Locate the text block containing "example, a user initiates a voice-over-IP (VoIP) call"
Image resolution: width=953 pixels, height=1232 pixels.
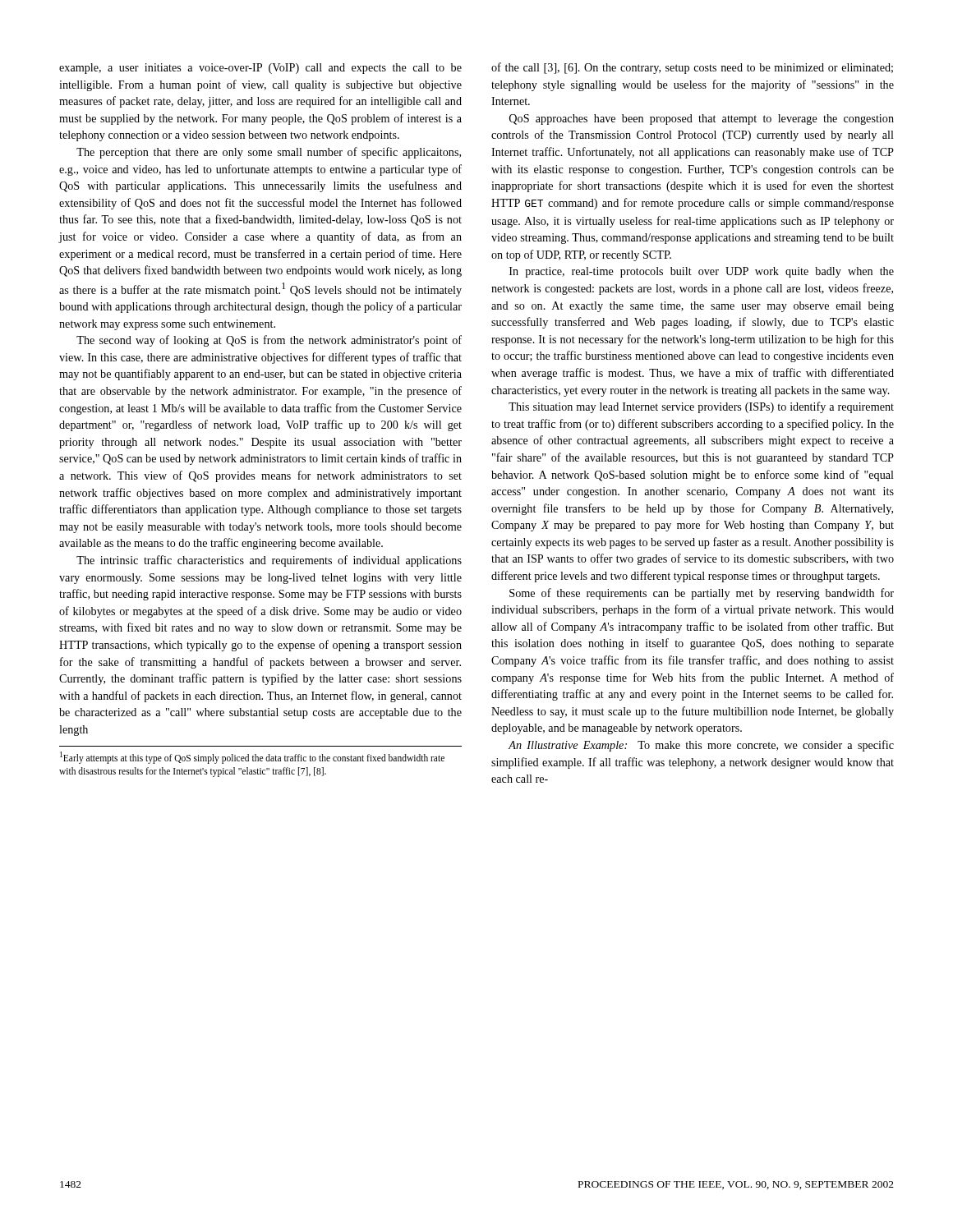click(260, 399)
